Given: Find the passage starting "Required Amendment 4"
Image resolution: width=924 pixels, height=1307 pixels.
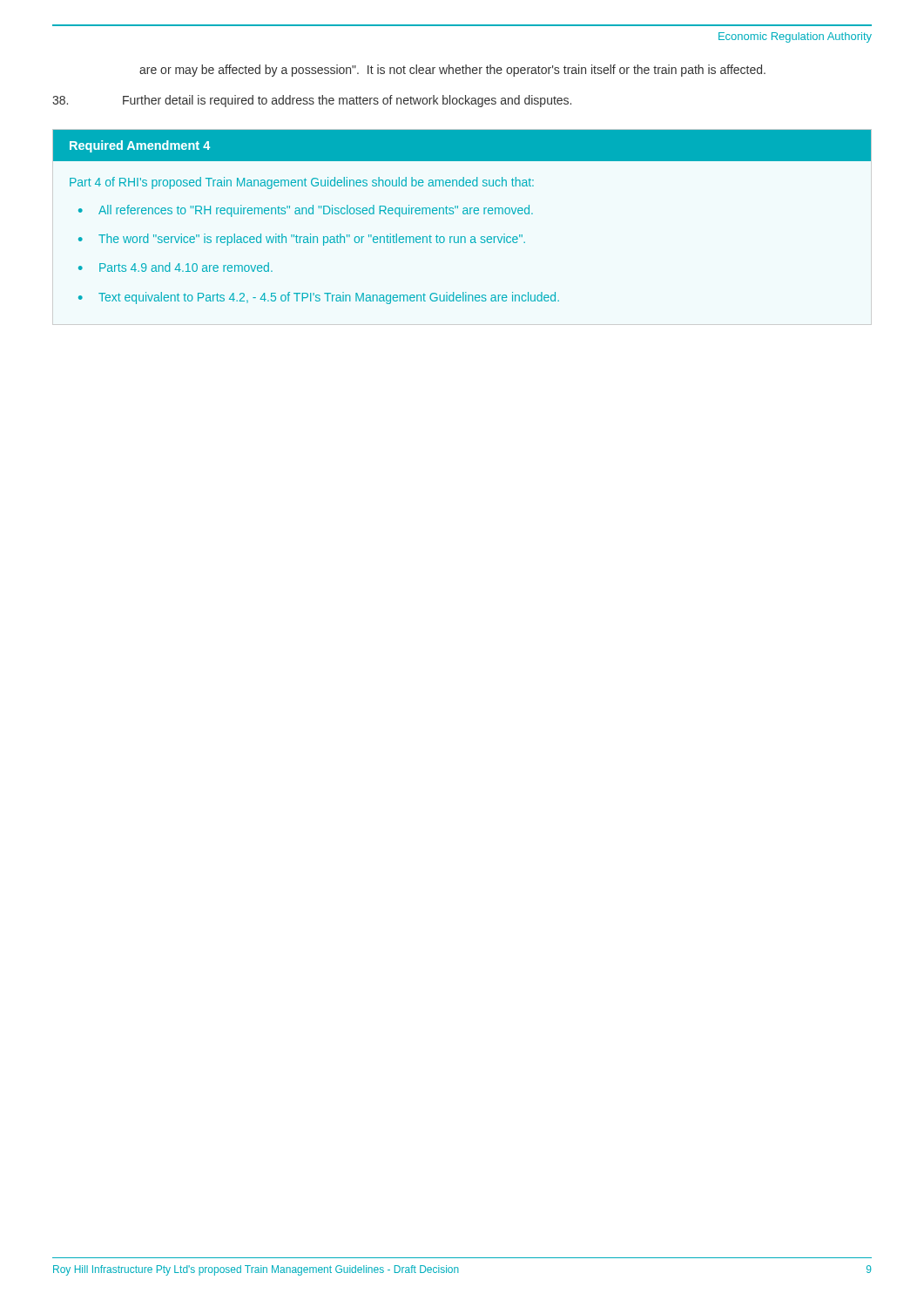Looking at the screenshot, I should tap(139, 146).
